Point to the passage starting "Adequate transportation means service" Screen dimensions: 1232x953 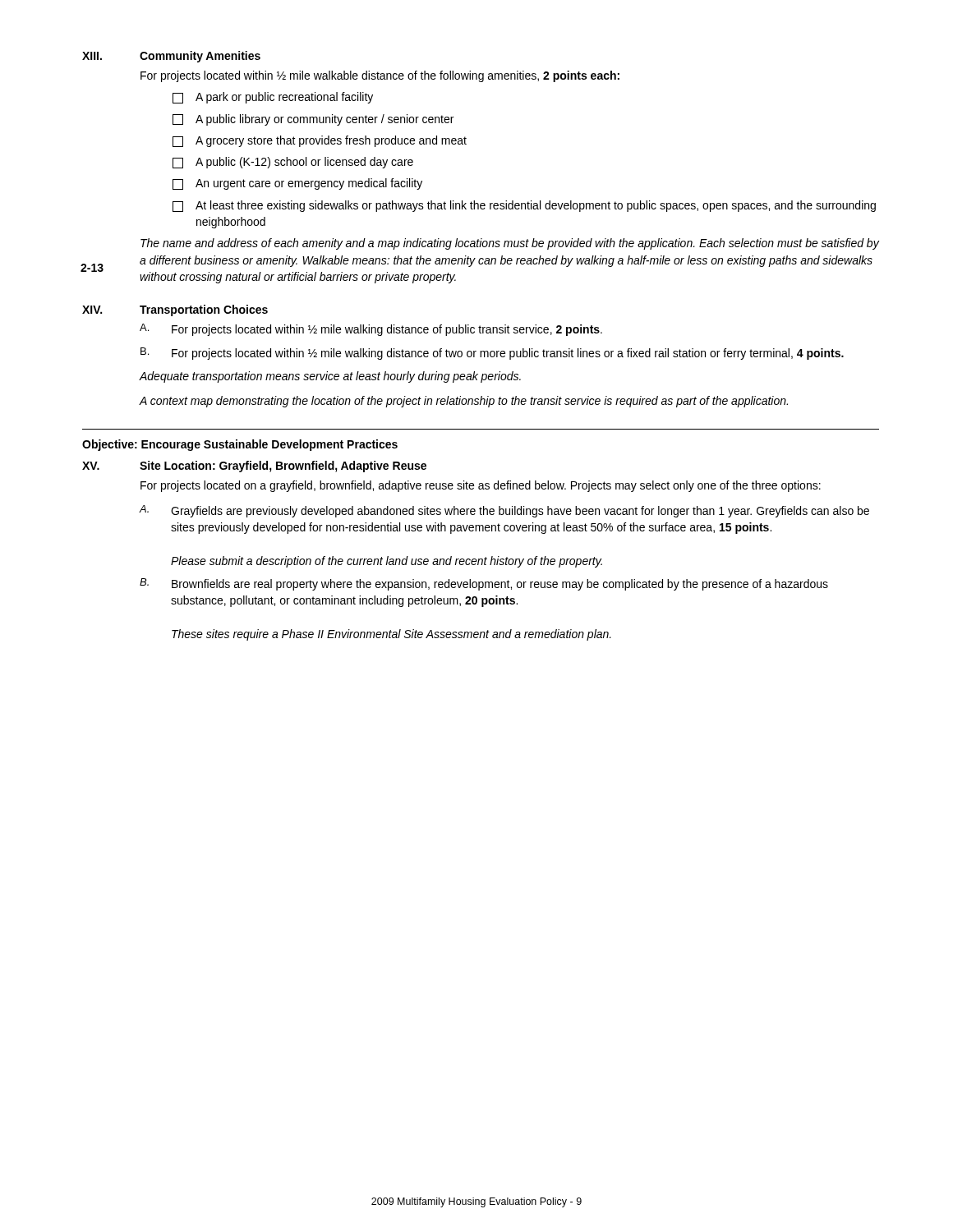(331, 376)
